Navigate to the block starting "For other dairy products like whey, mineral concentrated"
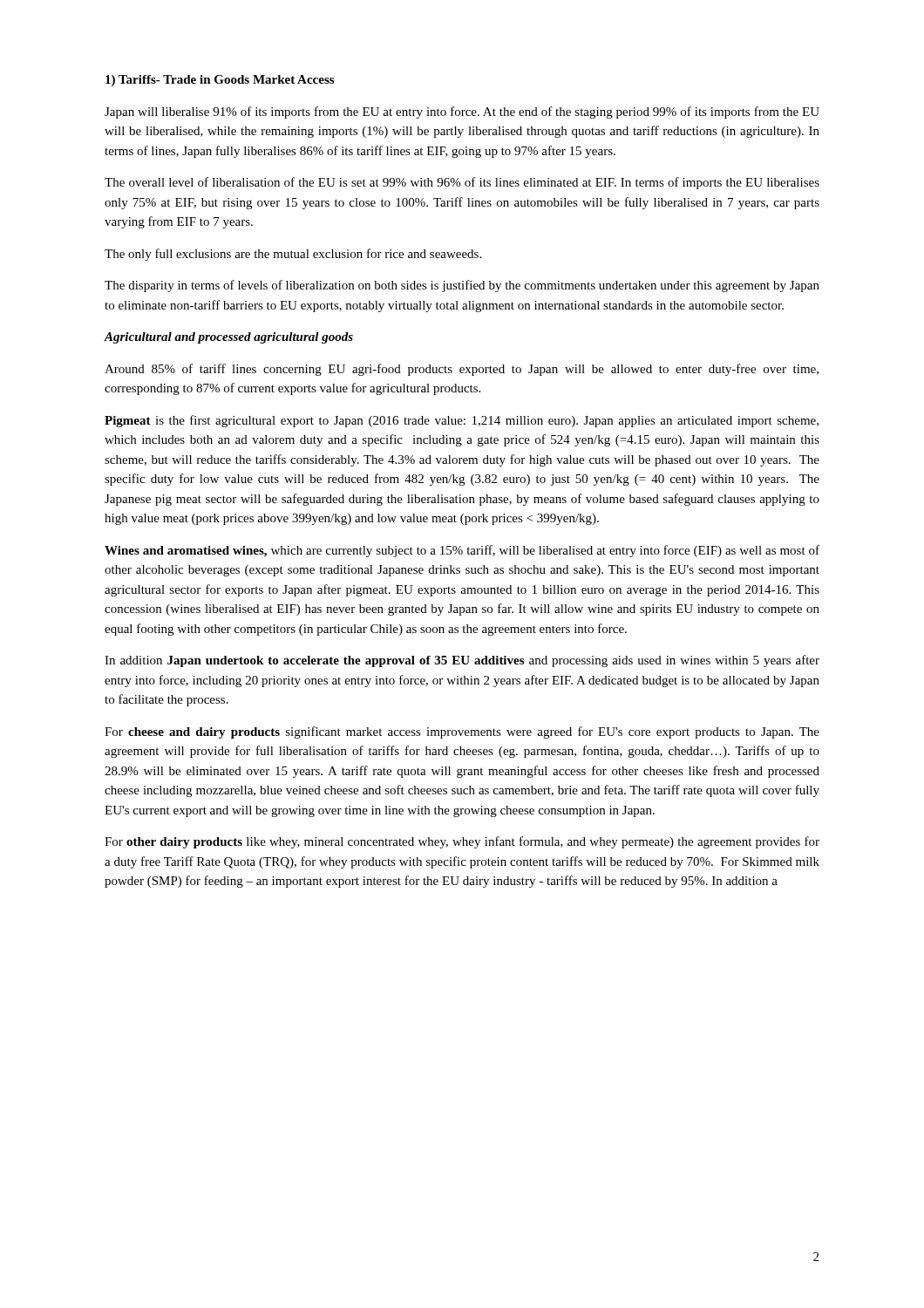 tap(462, 861)
